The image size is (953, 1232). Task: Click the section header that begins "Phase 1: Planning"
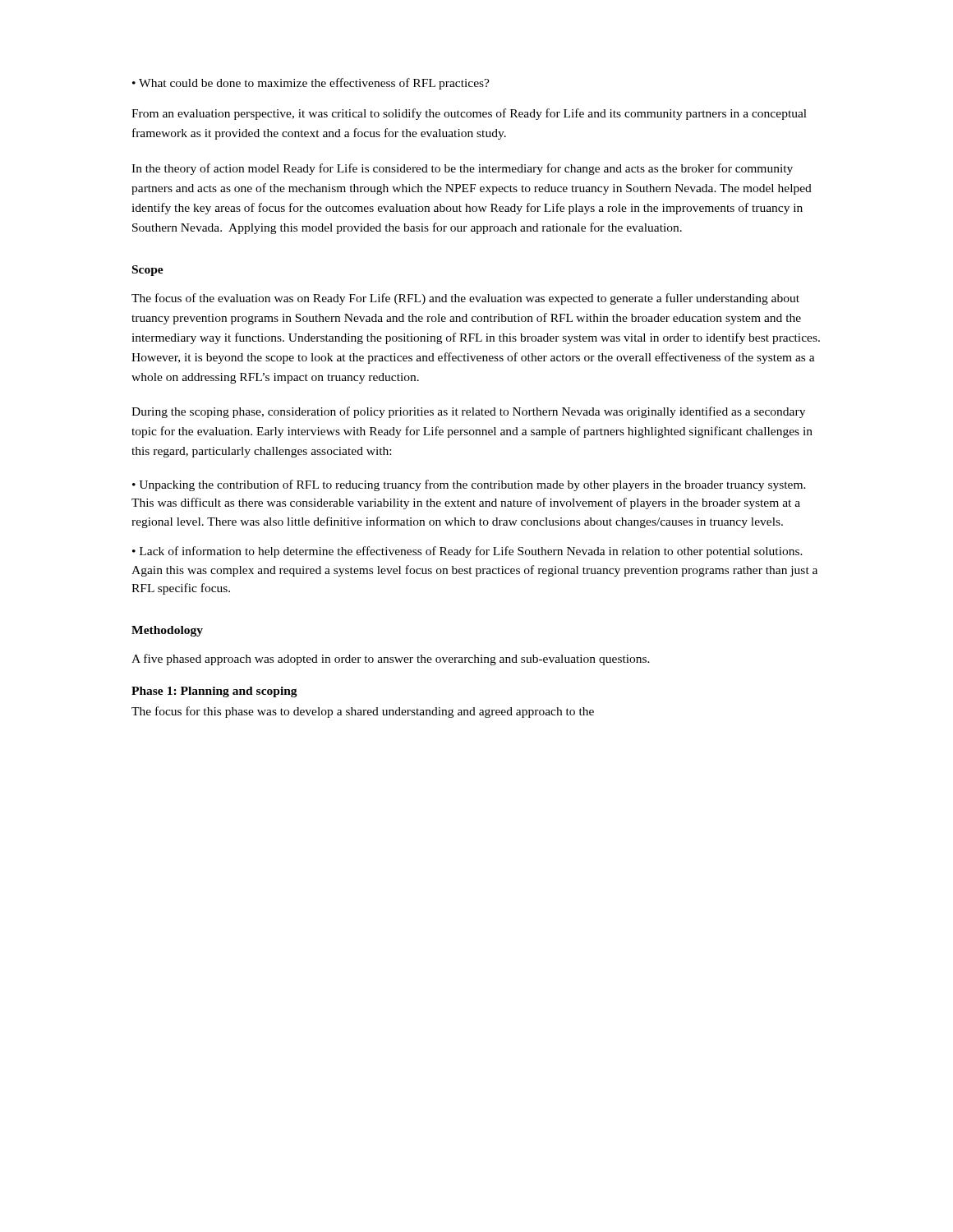pyautogui.click(x=214, y=690)
